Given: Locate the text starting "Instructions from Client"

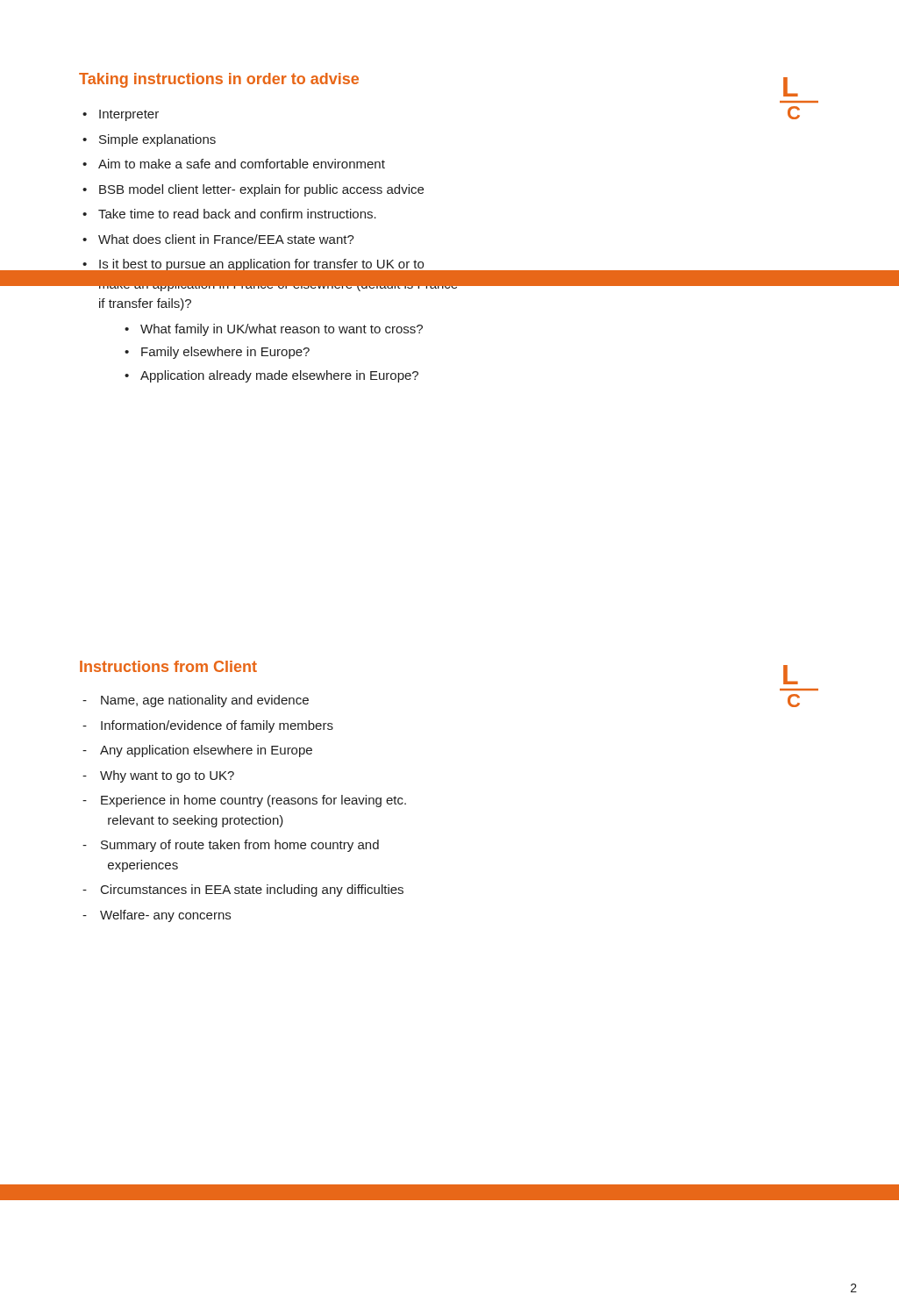Looking at the screenshot, I should pyautogui.click(x=168, y=667).
